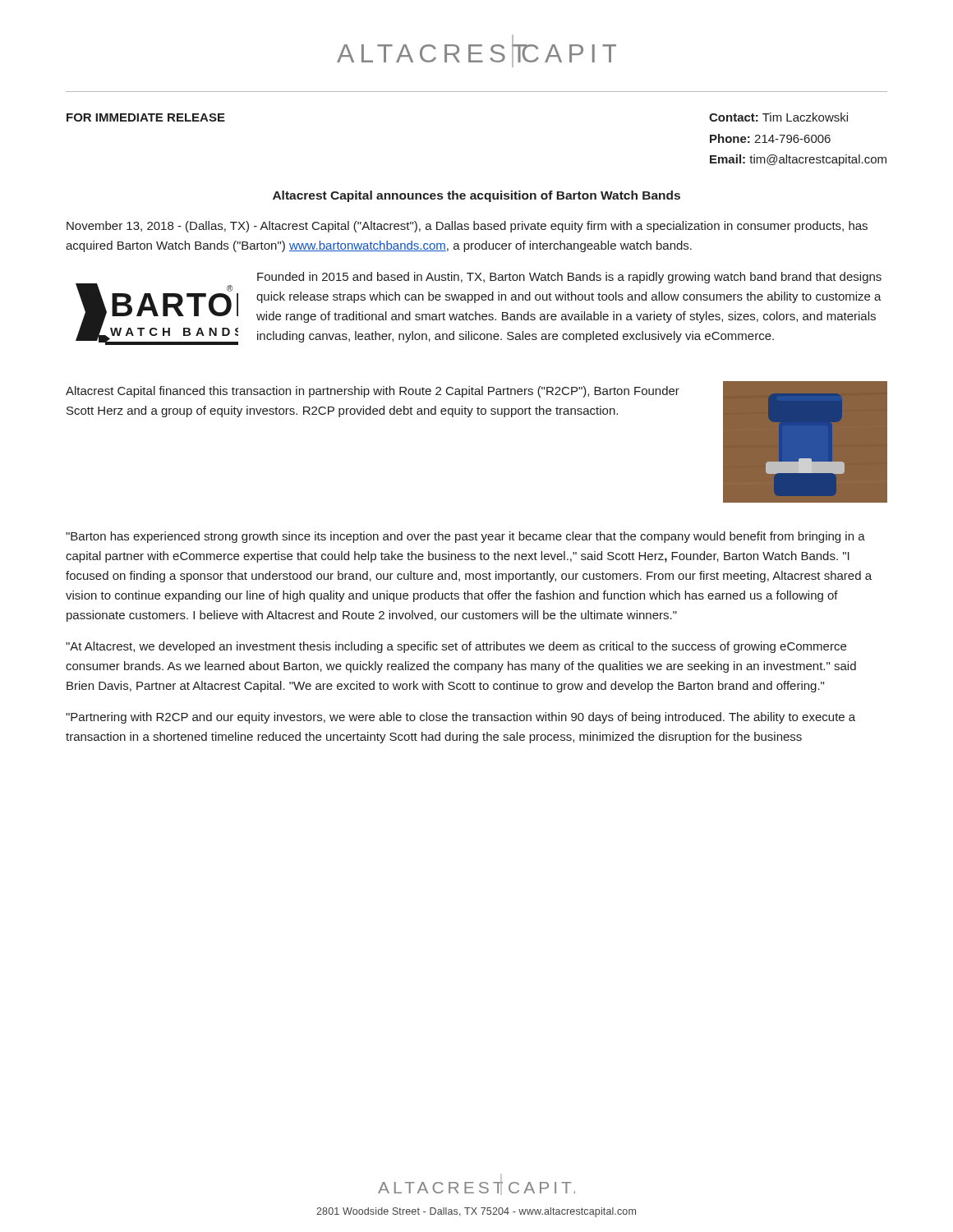Locate the section header that reads "Altacrest Capital announces the acquisition of"

(x=476, y=195)
